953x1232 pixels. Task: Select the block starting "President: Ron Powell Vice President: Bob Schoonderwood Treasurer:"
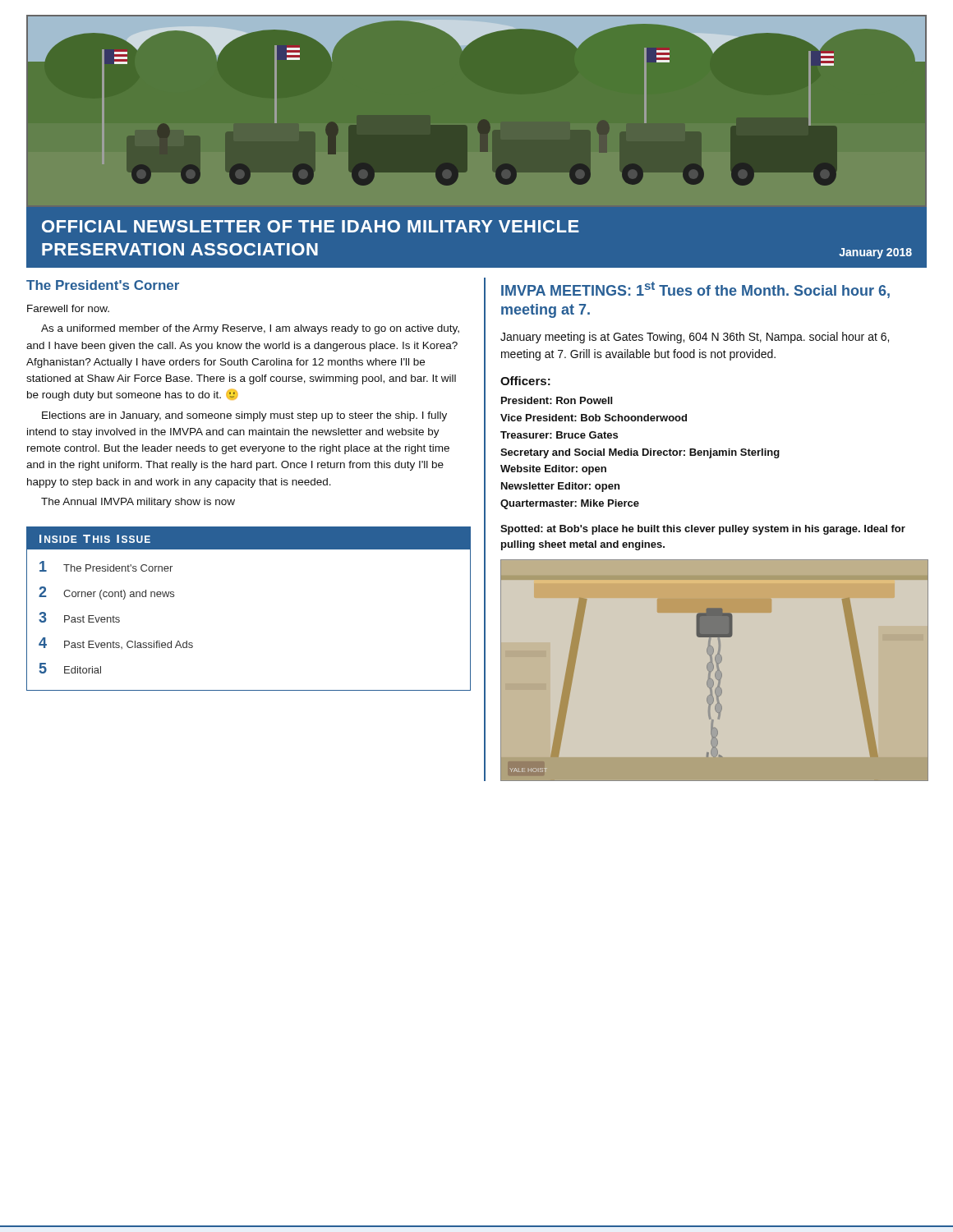point(714,453)
